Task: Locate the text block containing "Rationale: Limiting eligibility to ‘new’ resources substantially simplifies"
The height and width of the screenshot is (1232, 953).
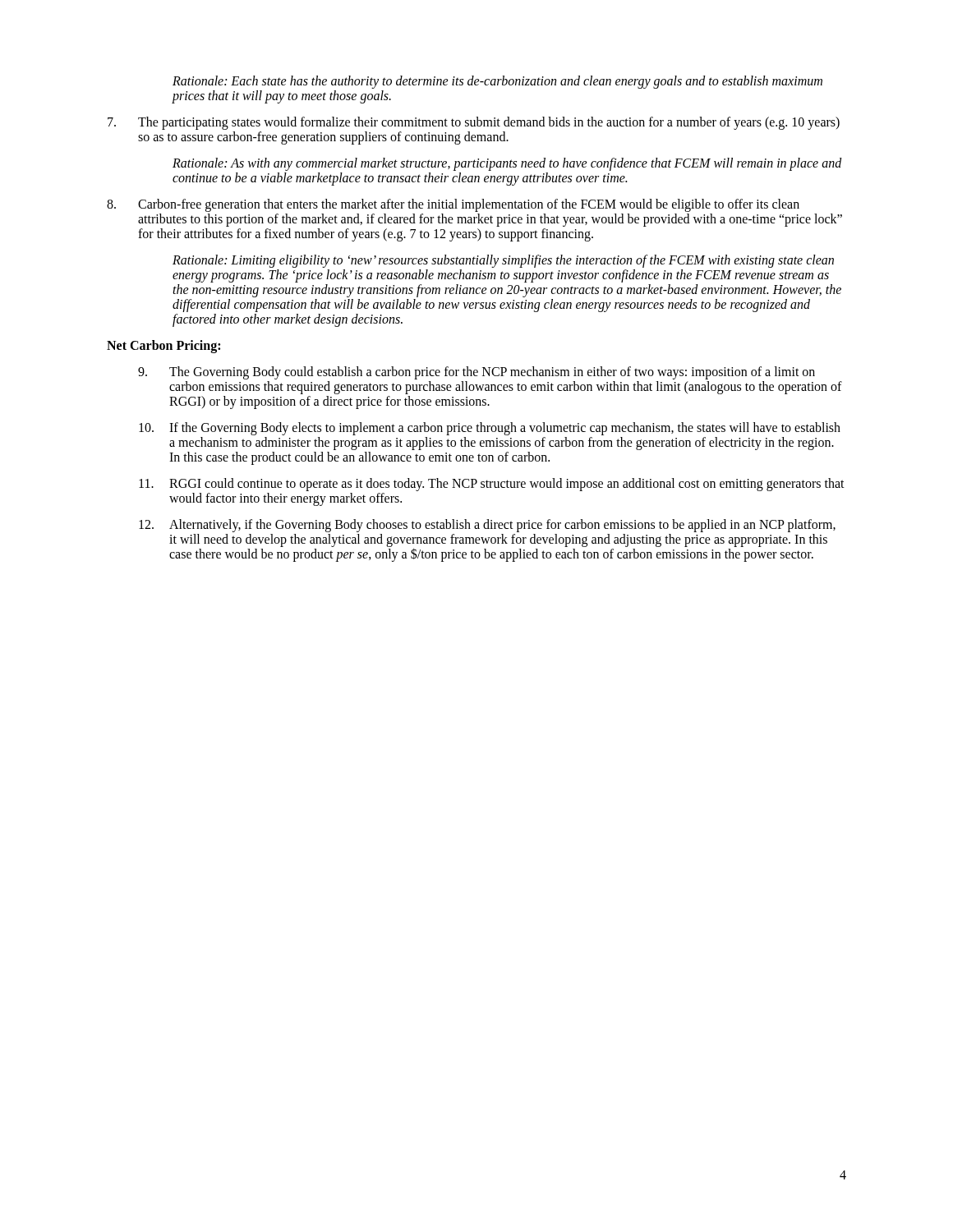Action: pyautogui.click(x=507, y=290)
